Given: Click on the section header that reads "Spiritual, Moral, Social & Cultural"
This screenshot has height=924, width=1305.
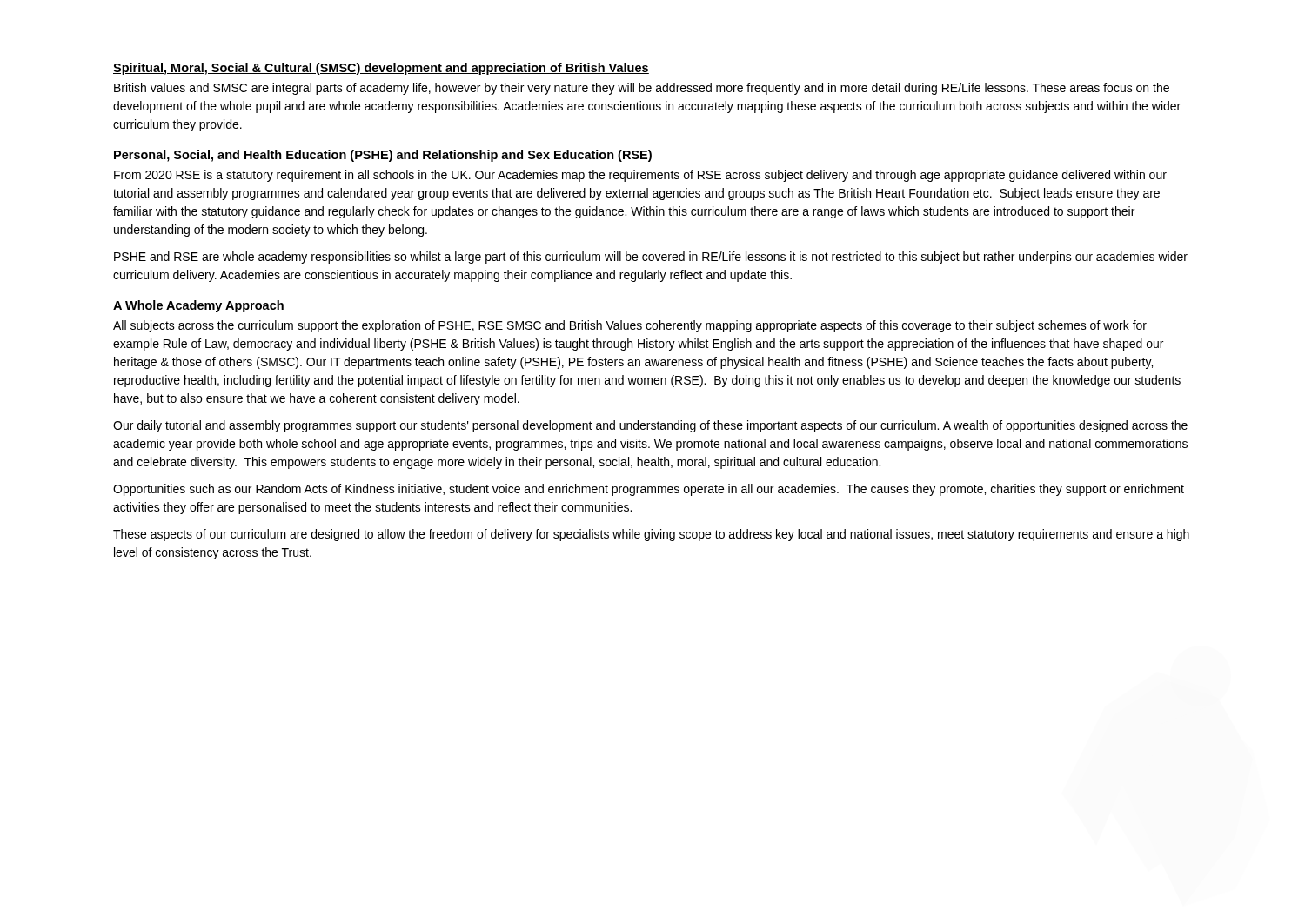Looking at the screenshot, I should pyautogui.click(x=381, y=68).
